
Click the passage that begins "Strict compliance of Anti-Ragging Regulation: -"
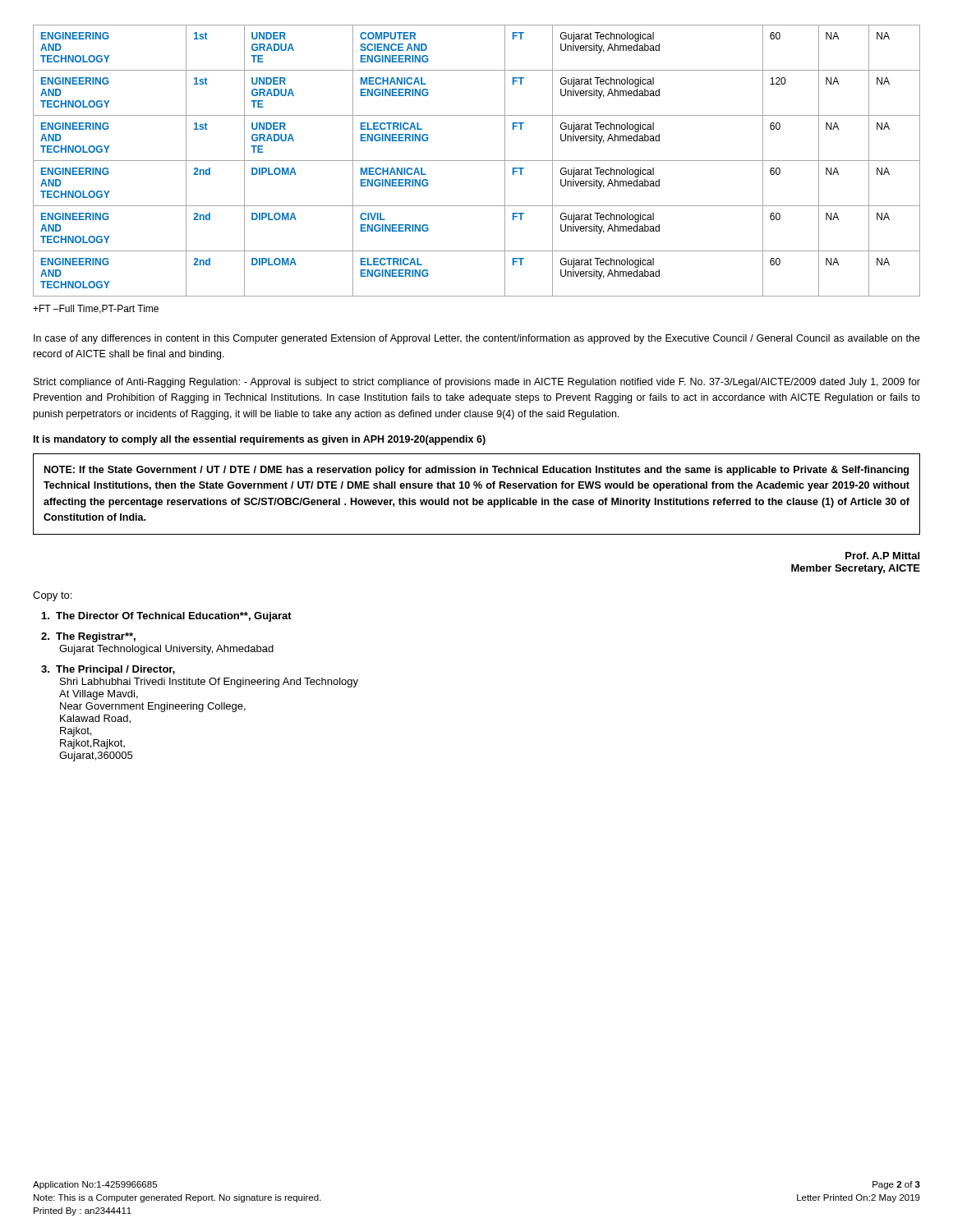tap(476, 398)
